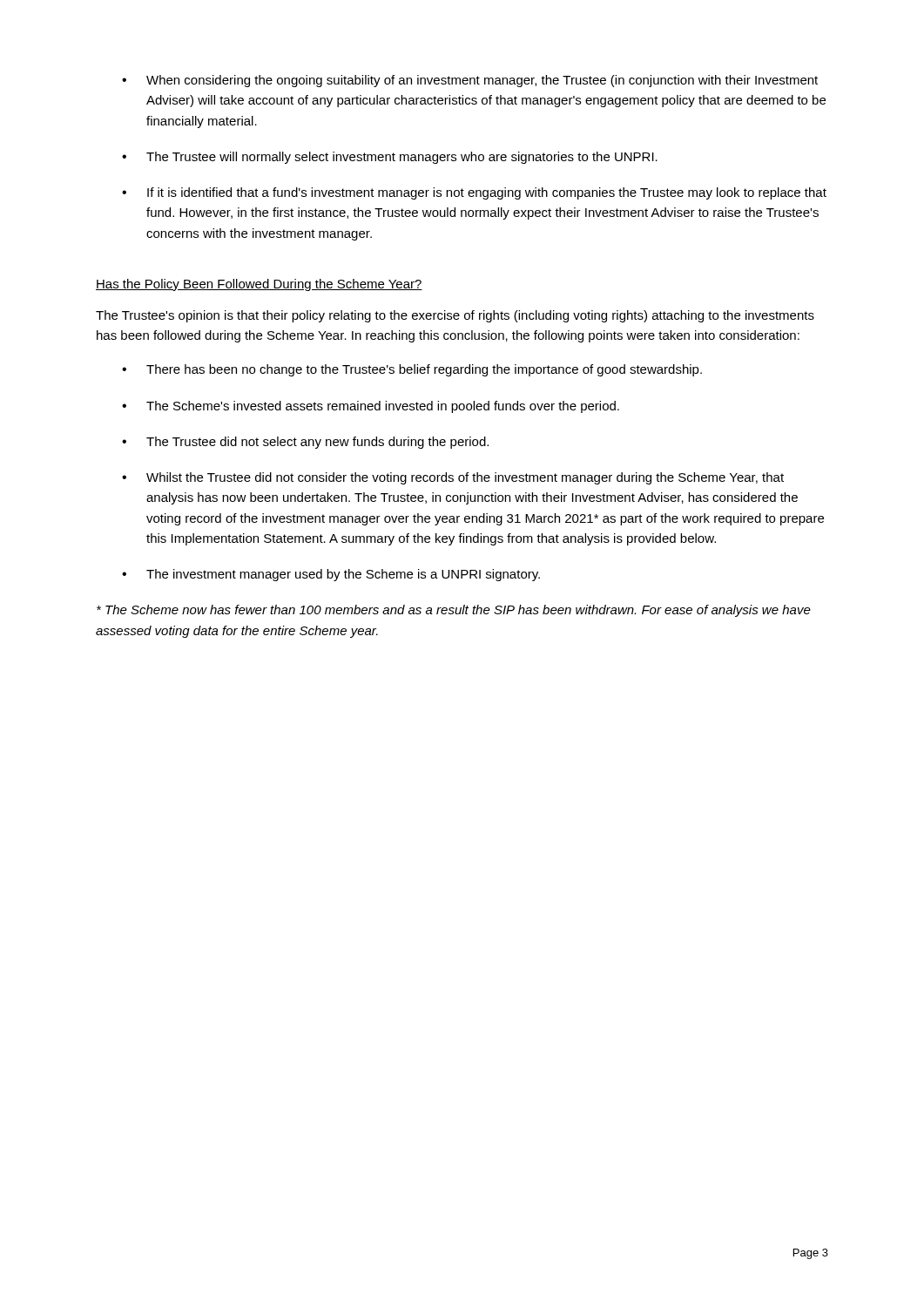924x1307 pixels.
Task: Navigate to the block starting "The Scheme now has fewer than 100 members"
Action: tap(453, 620)
